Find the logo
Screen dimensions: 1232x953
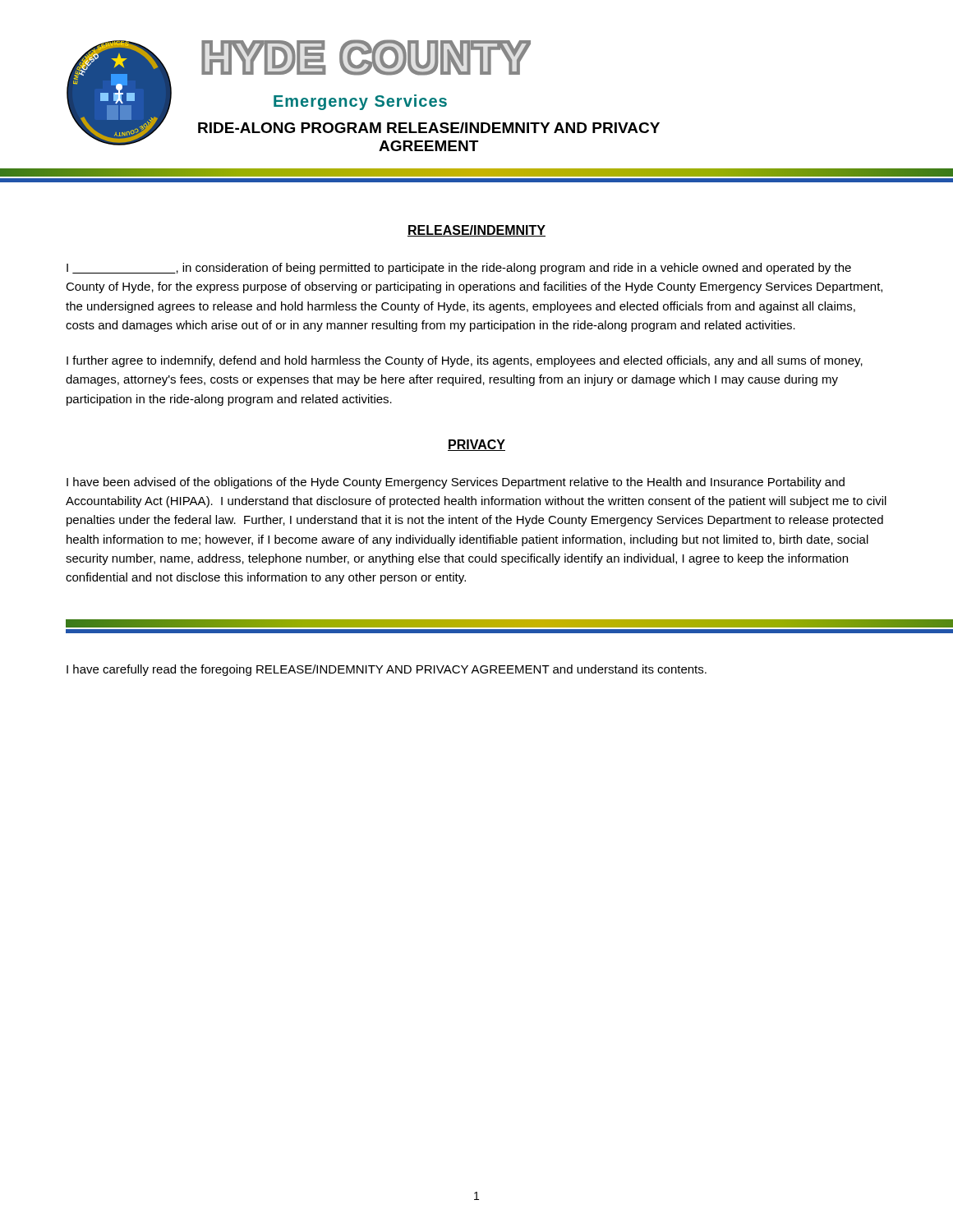point(476,84)
